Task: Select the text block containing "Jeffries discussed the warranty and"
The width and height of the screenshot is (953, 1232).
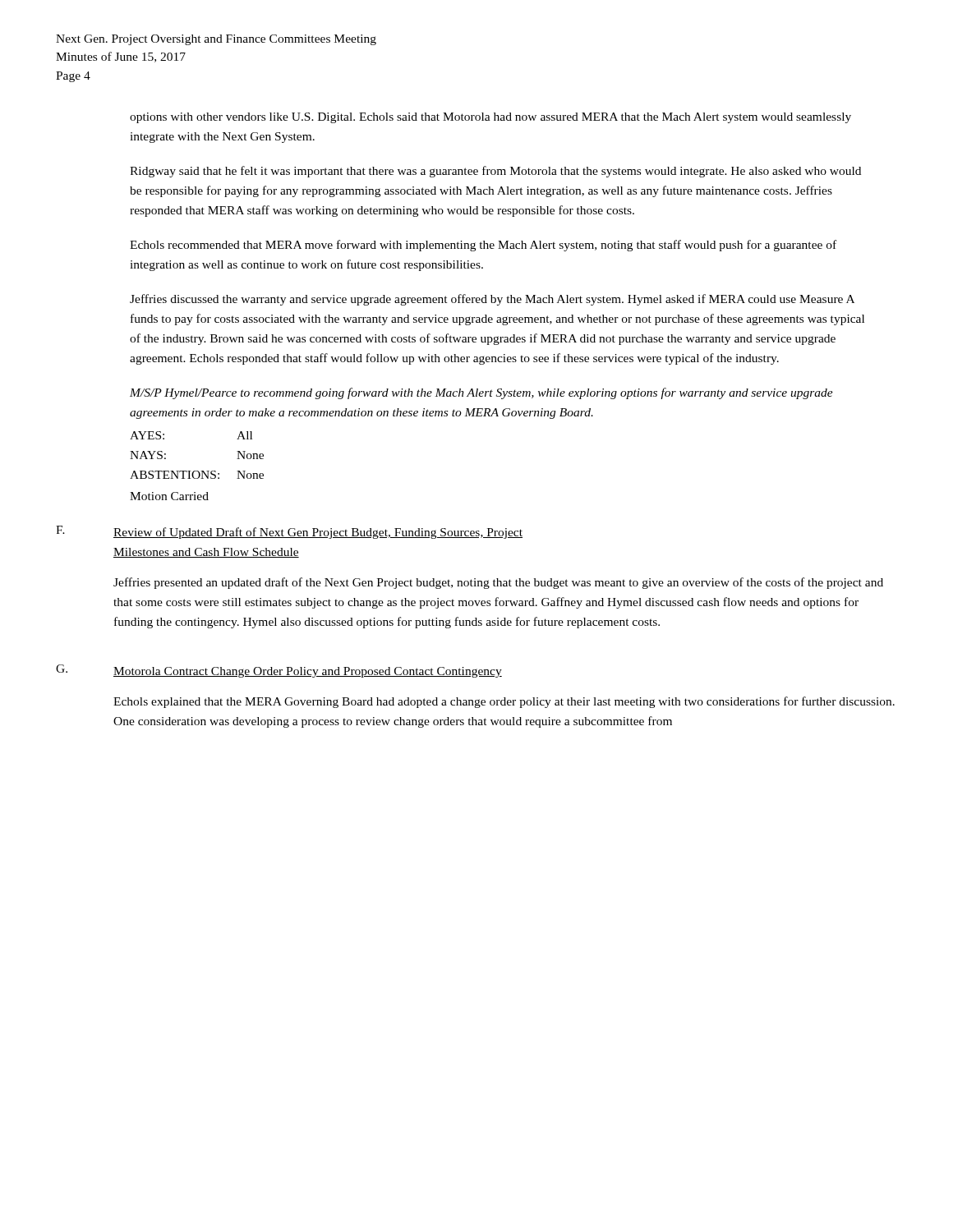Action: 497,328
